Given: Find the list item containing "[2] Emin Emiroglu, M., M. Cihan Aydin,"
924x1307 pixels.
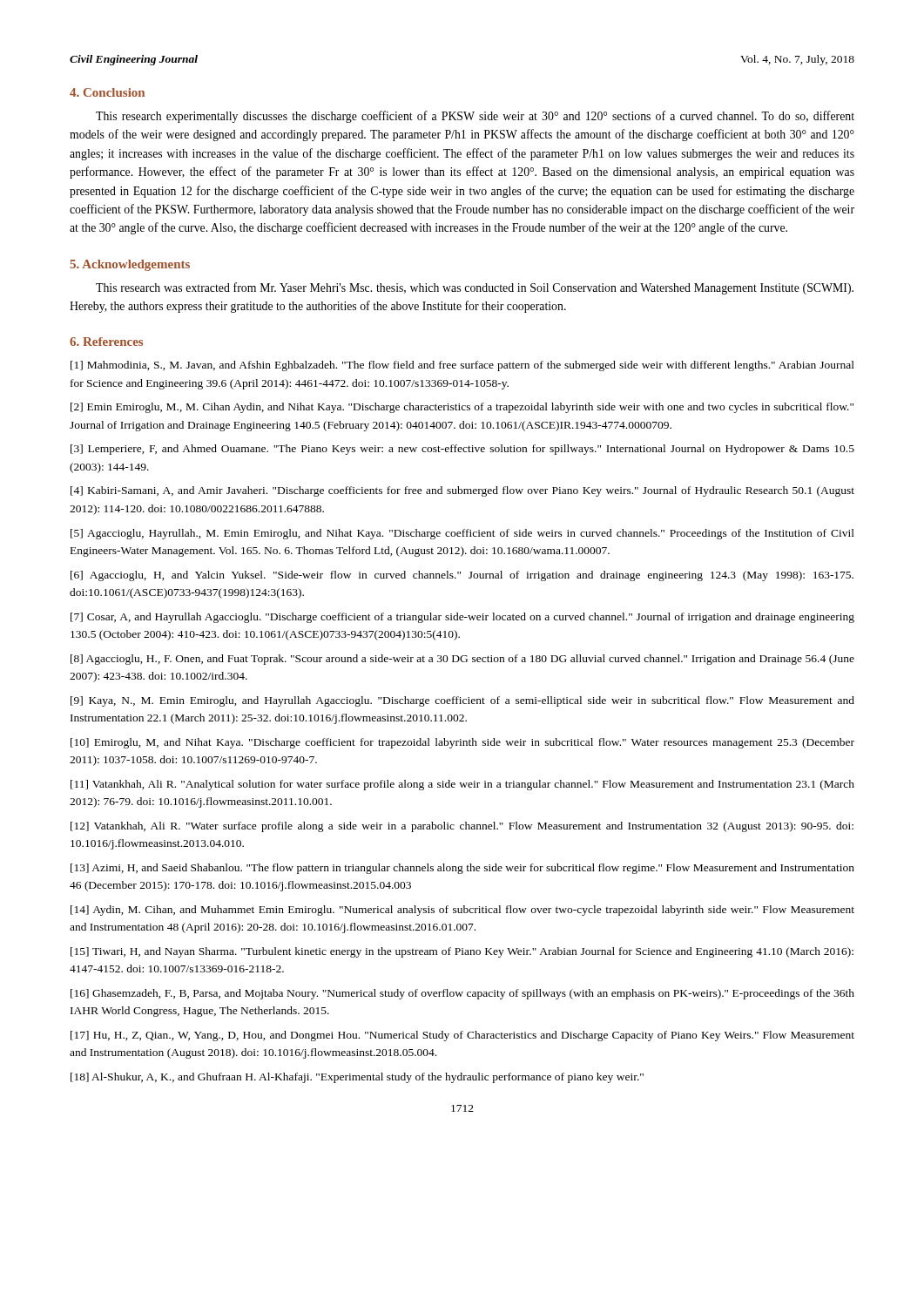Looking at the screenshot, I should (x=462, y=416).
